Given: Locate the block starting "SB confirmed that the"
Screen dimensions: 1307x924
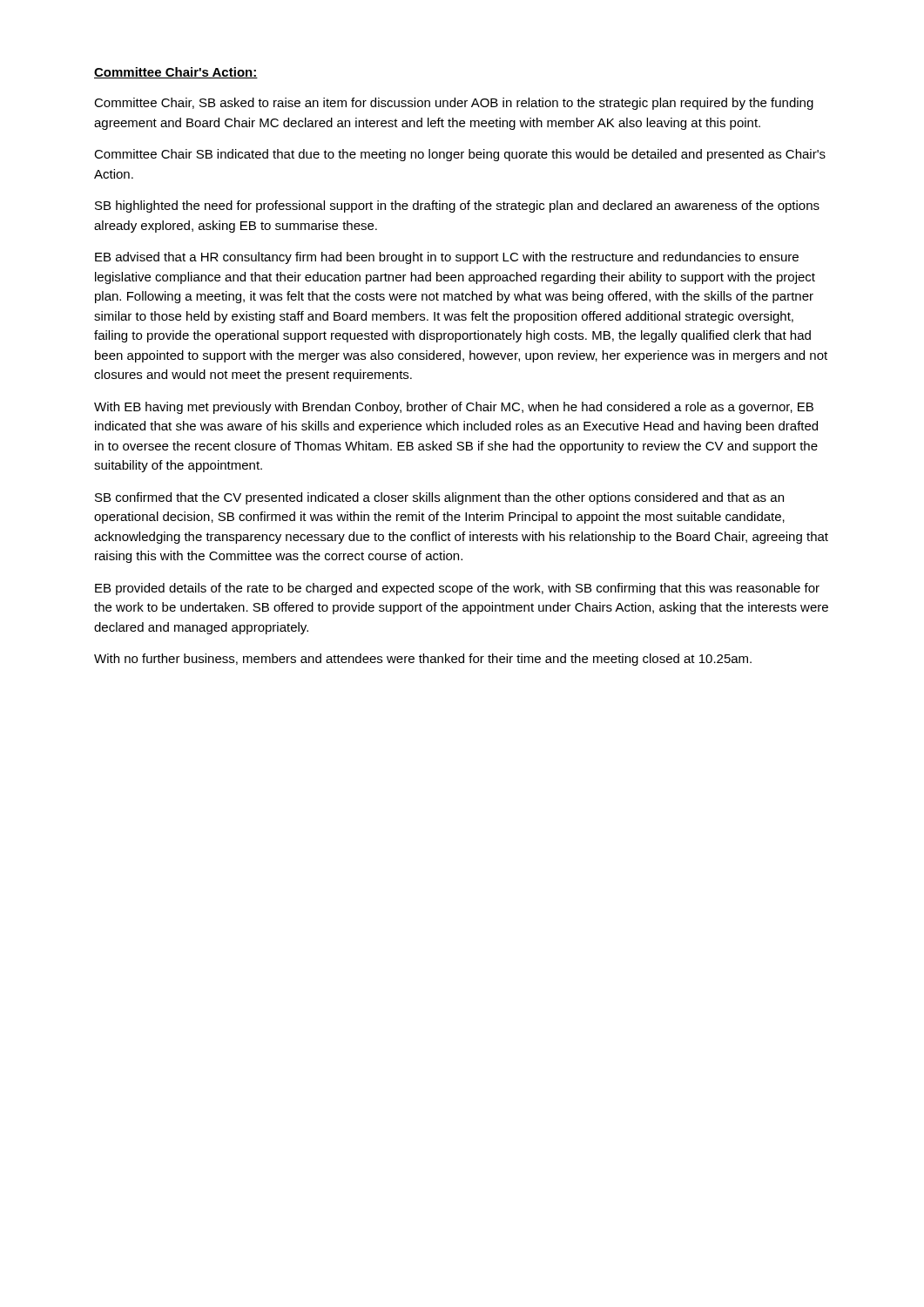Looking at the screenshot, I should [x=461, y=526].
